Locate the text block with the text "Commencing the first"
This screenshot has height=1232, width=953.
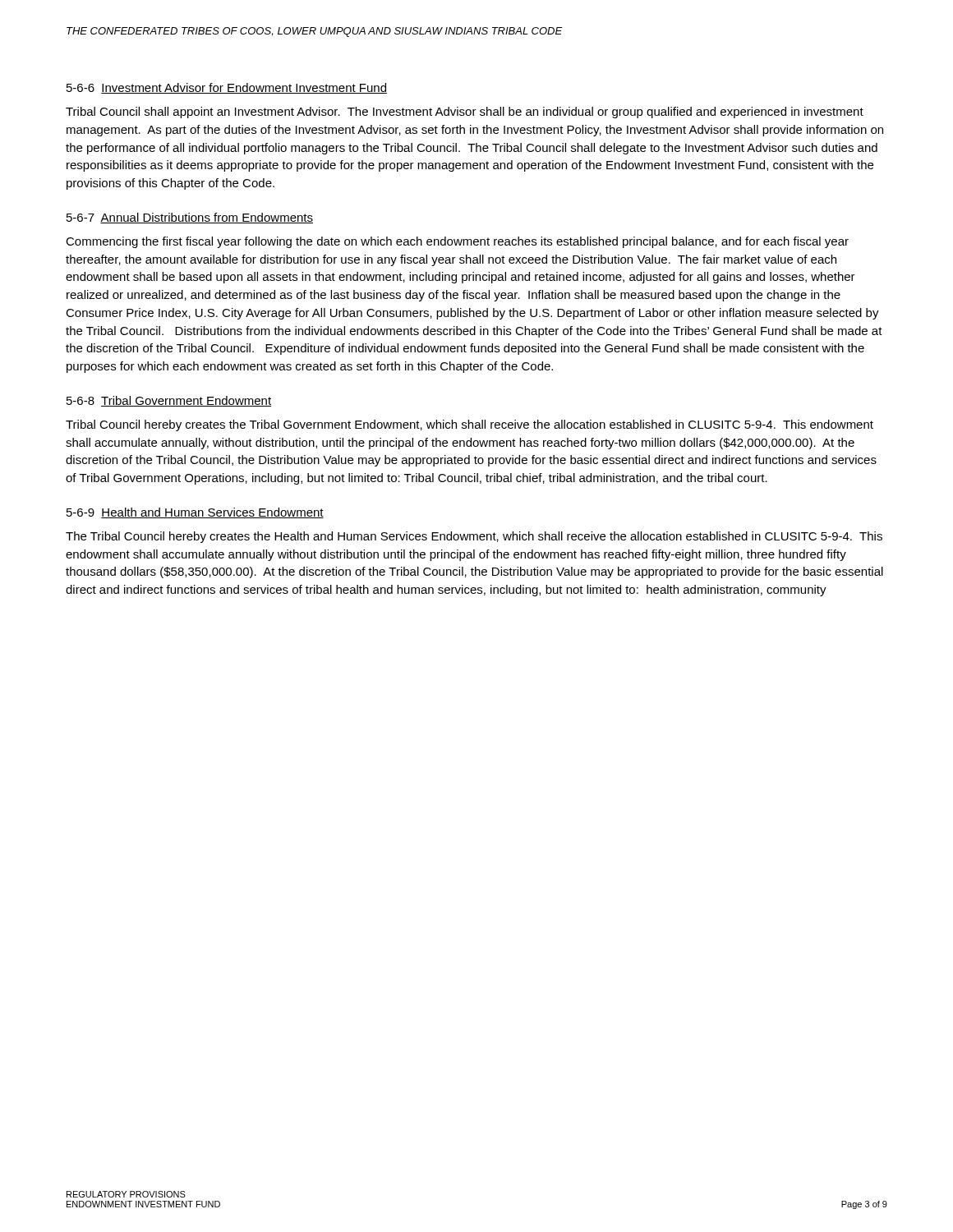[474, 303]
